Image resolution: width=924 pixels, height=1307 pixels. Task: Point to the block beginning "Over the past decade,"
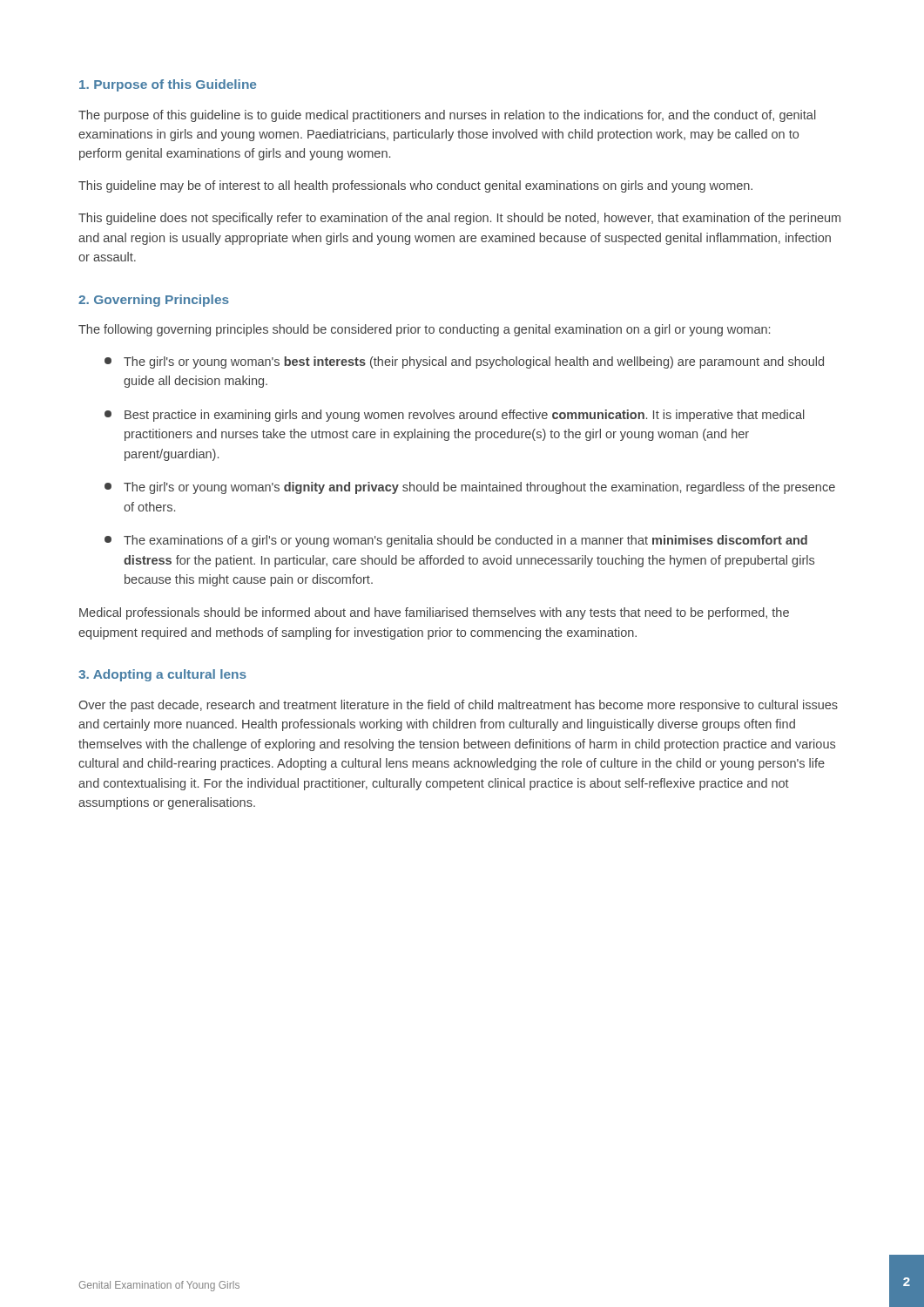coord(462,754)
